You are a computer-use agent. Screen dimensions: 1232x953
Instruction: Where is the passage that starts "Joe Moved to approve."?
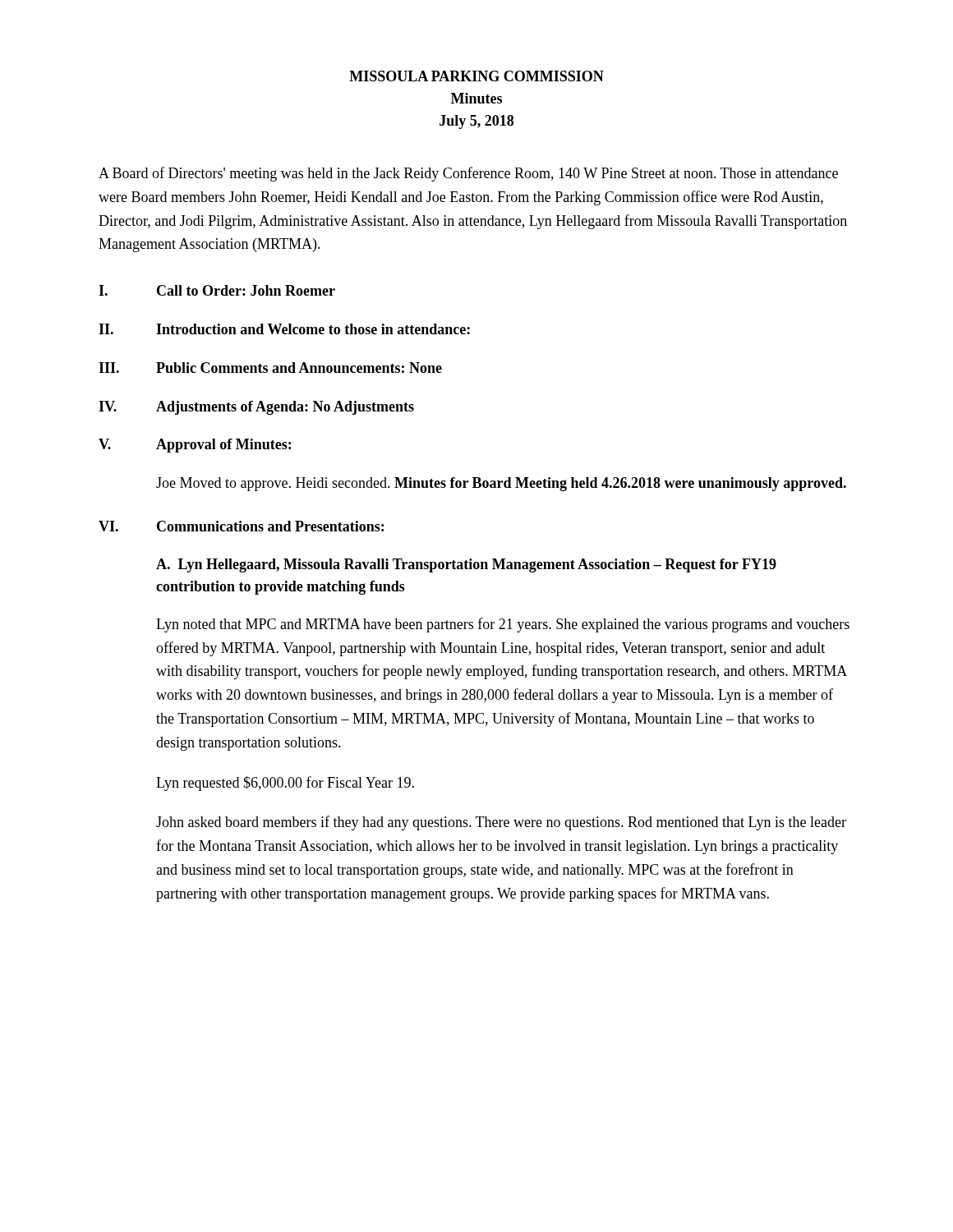[x=501, y=483]
